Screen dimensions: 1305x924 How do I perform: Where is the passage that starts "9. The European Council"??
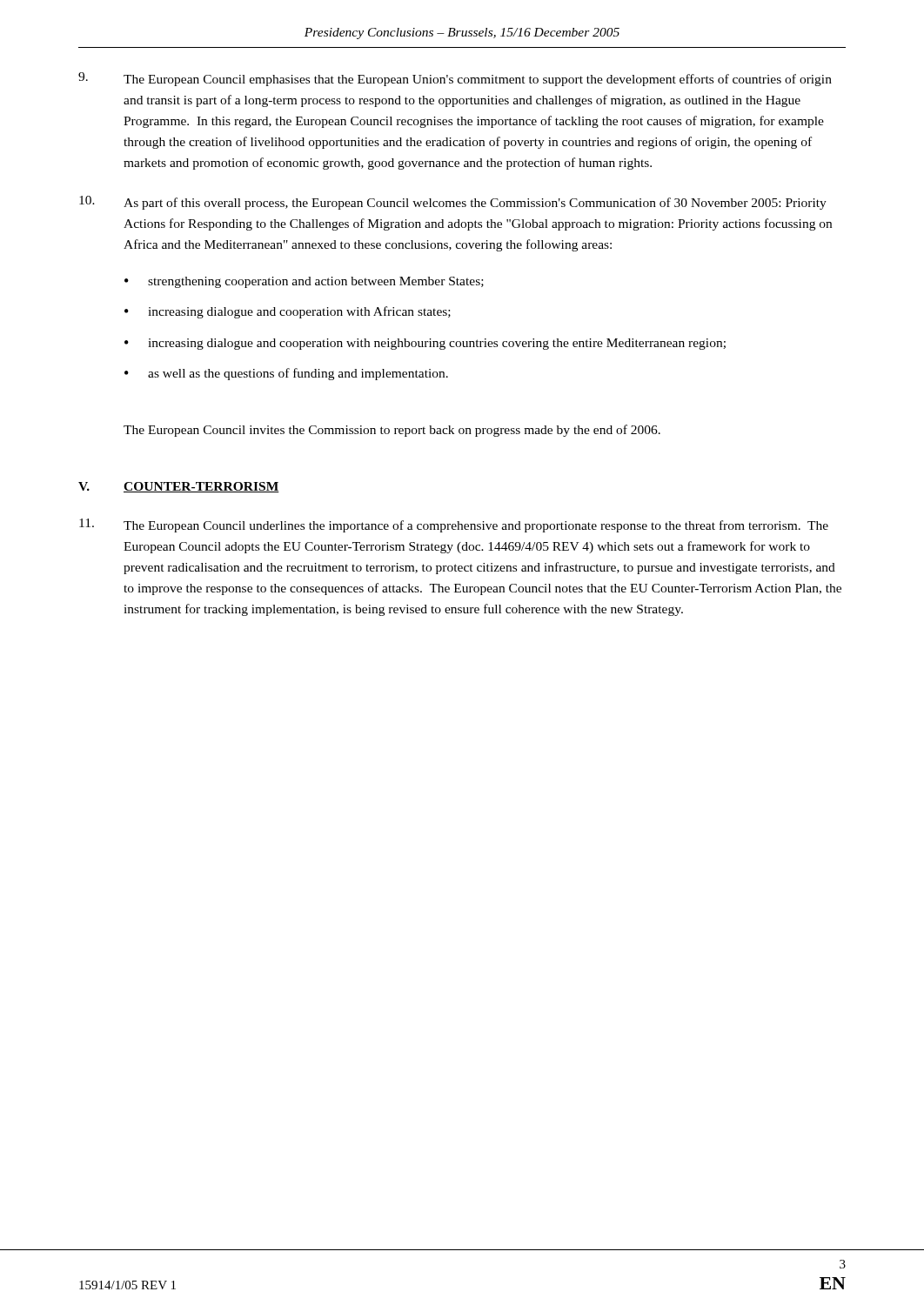(462, 121)
